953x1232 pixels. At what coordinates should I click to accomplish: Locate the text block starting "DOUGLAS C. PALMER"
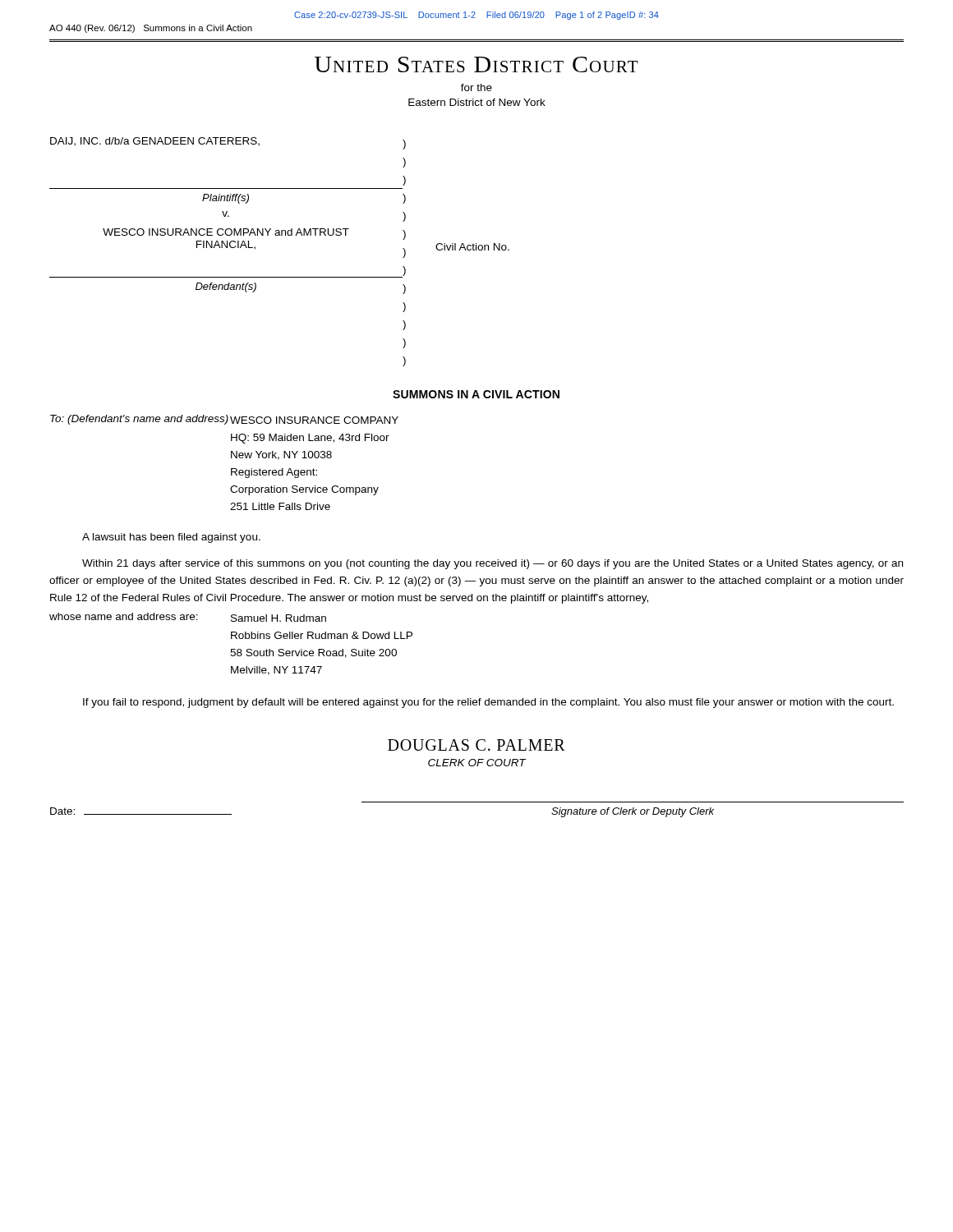coord(476,752)
